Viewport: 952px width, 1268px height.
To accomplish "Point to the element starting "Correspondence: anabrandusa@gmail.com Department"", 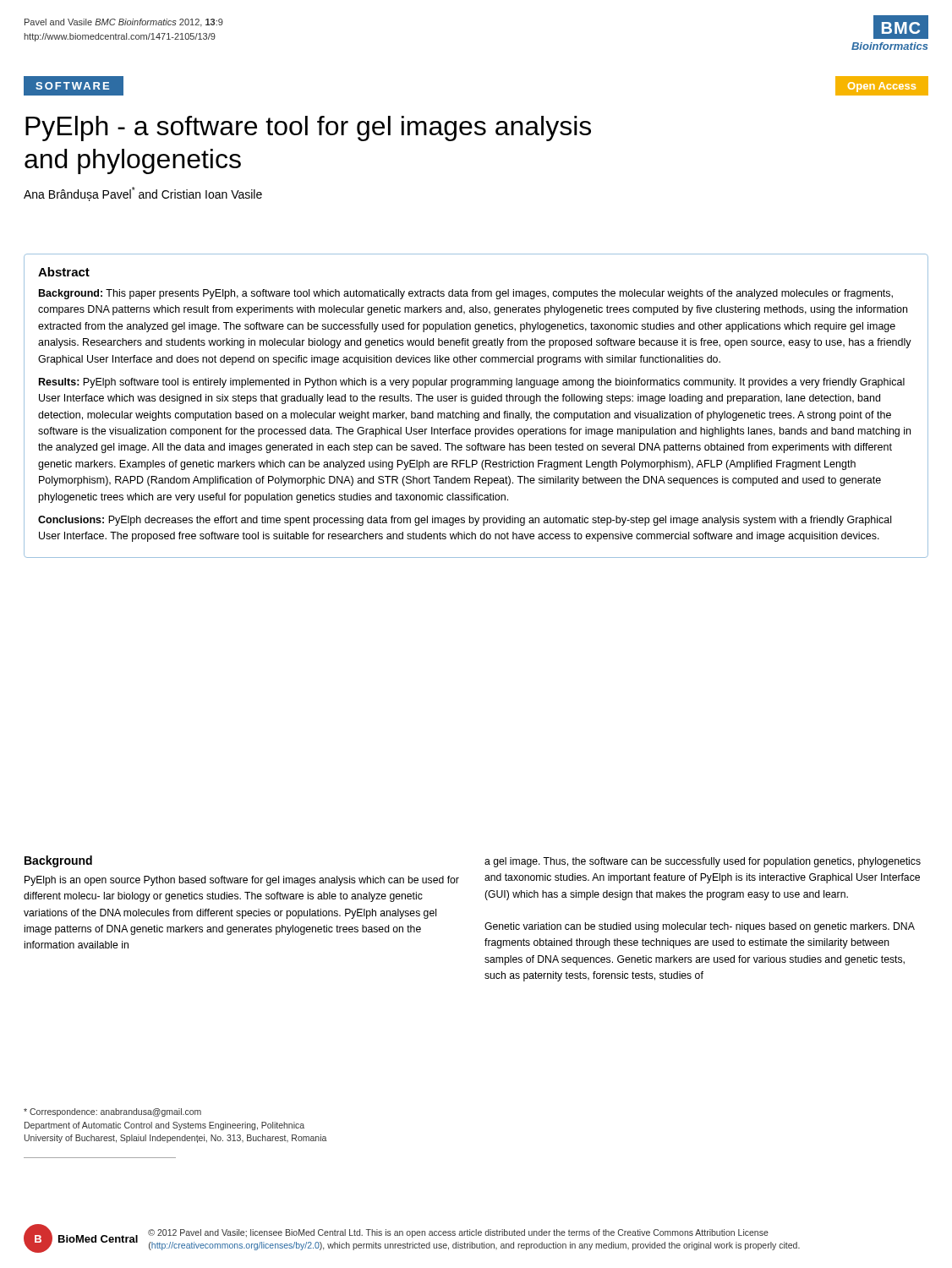I will 175,1125.
